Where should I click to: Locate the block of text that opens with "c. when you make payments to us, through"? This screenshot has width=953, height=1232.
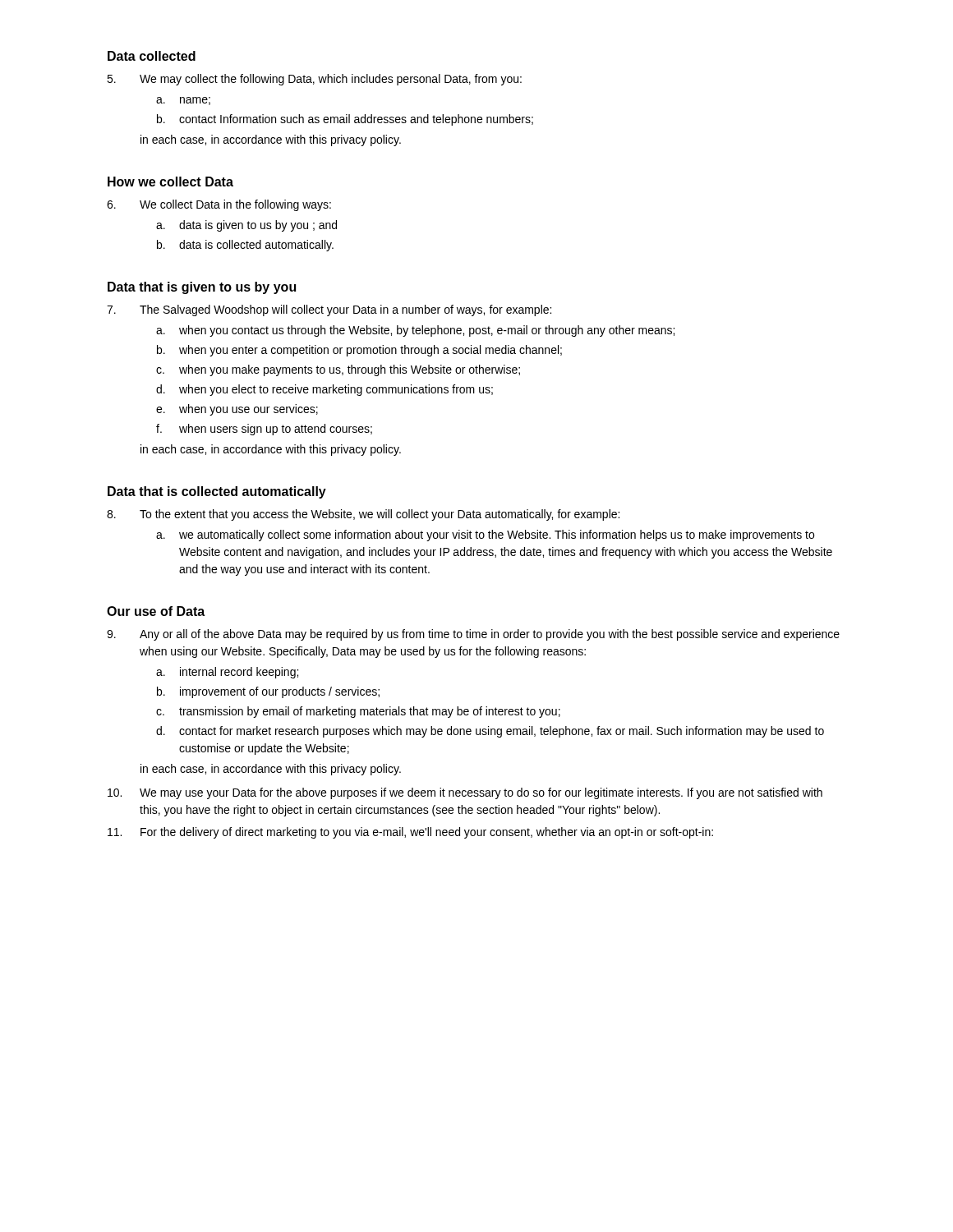[501, 370]
